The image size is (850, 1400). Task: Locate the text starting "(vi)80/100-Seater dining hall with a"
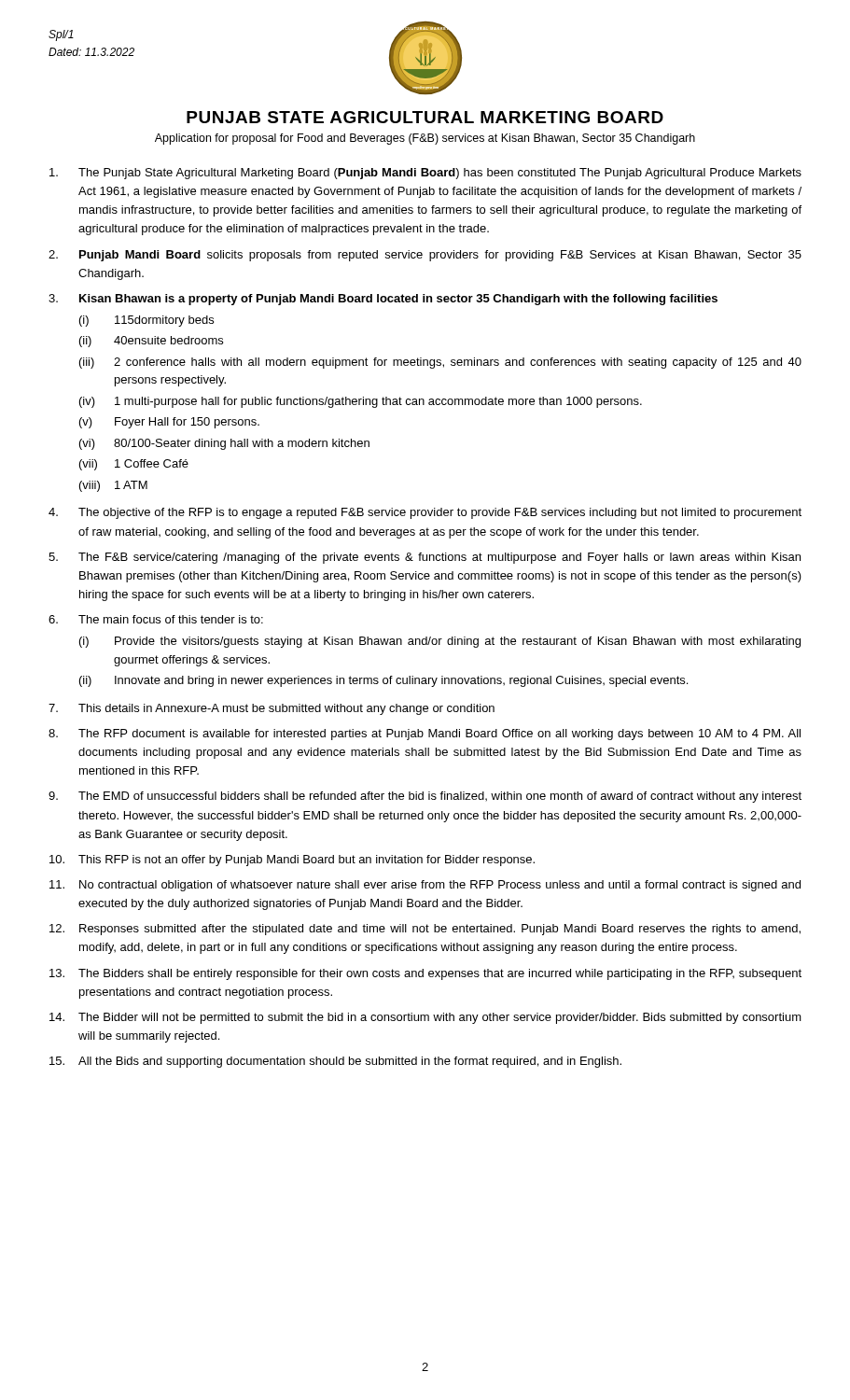coord(224,444)
